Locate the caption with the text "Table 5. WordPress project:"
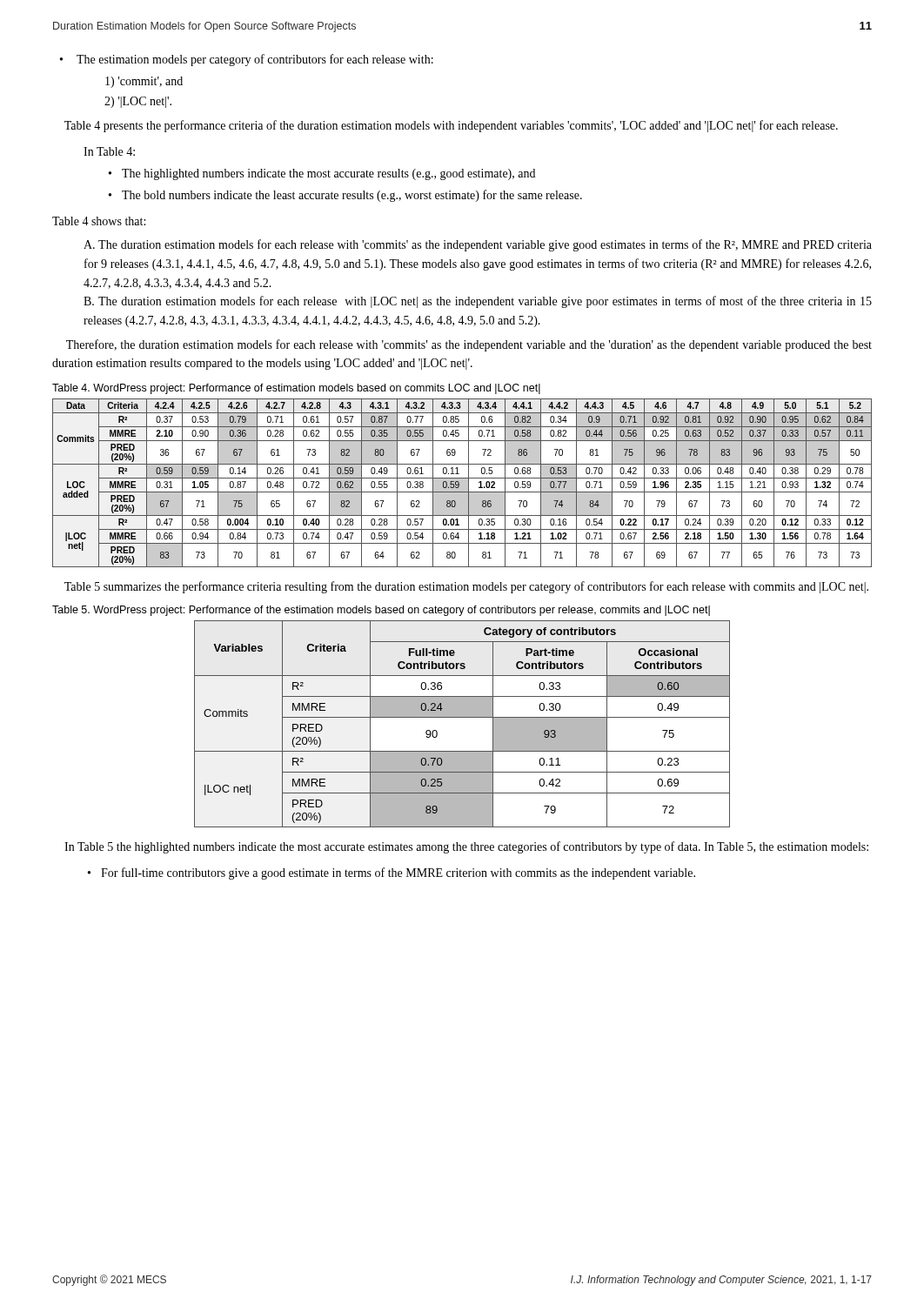This screenshot has height=1305, width=924. (x=381, y=610)
